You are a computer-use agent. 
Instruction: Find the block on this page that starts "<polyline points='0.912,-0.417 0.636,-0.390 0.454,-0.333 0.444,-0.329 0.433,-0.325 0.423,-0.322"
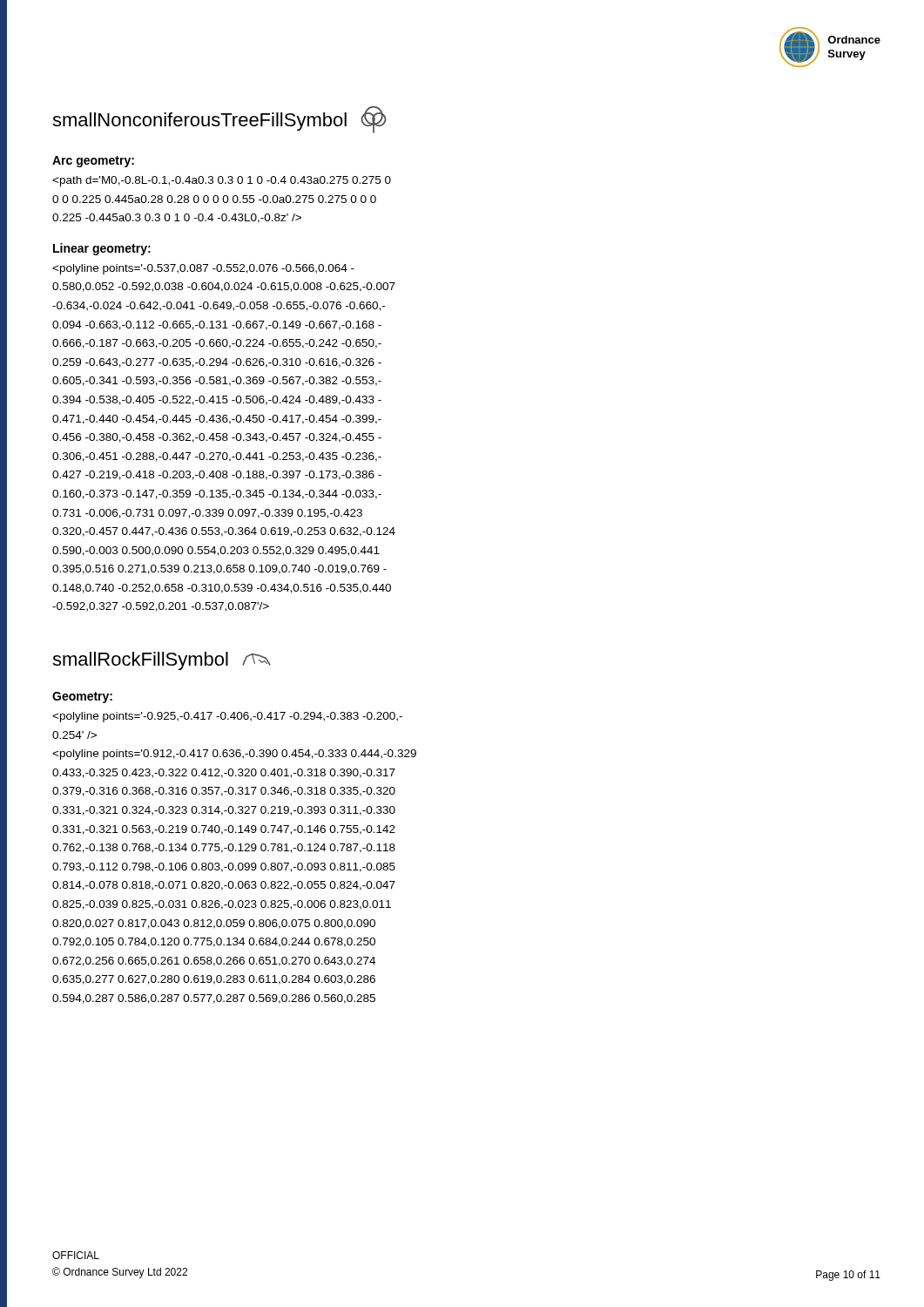click(234, 857)
